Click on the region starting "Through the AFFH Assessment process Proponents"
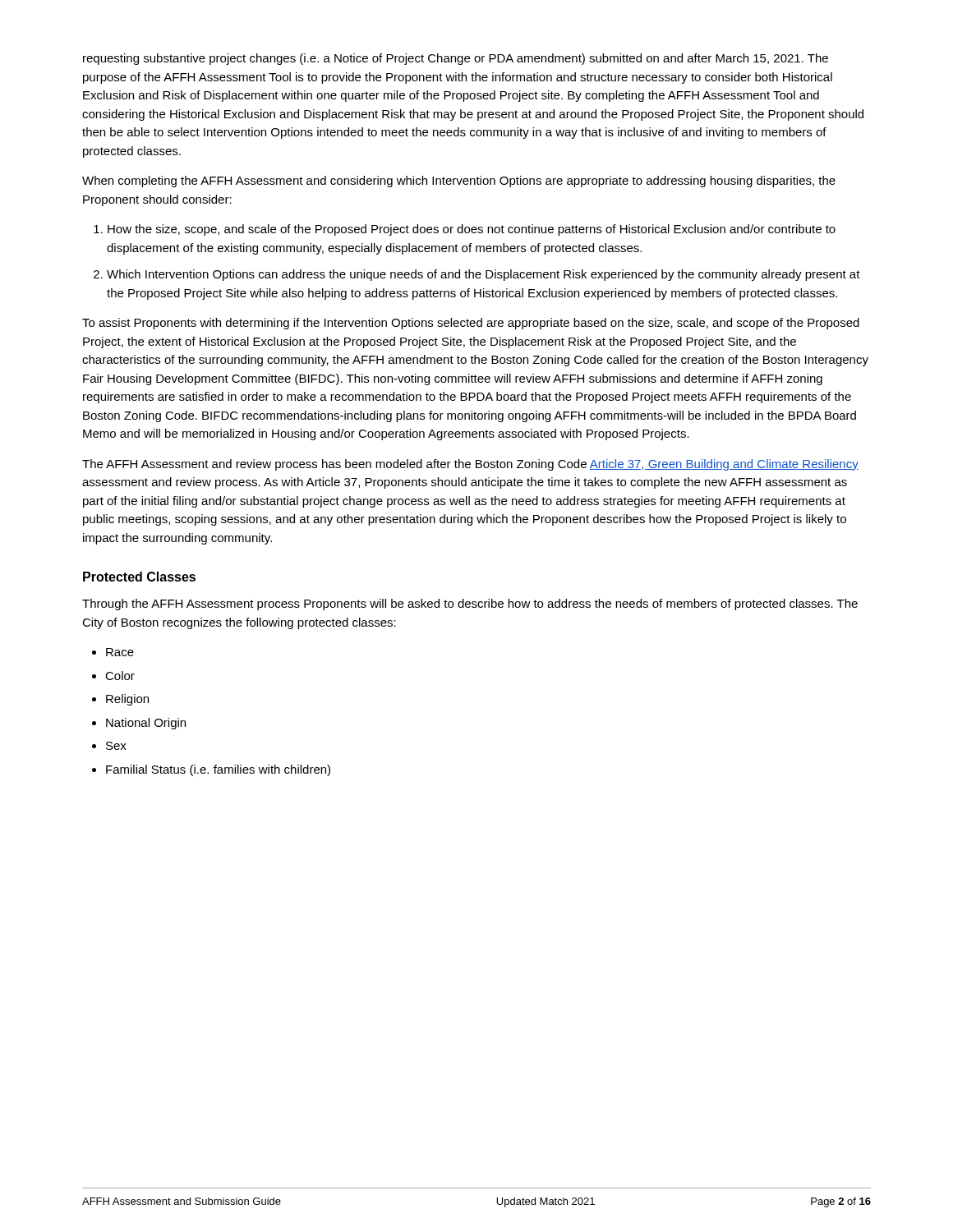Image resolution: width=953 pixels, height=1232 pixels. coord(470,612)
